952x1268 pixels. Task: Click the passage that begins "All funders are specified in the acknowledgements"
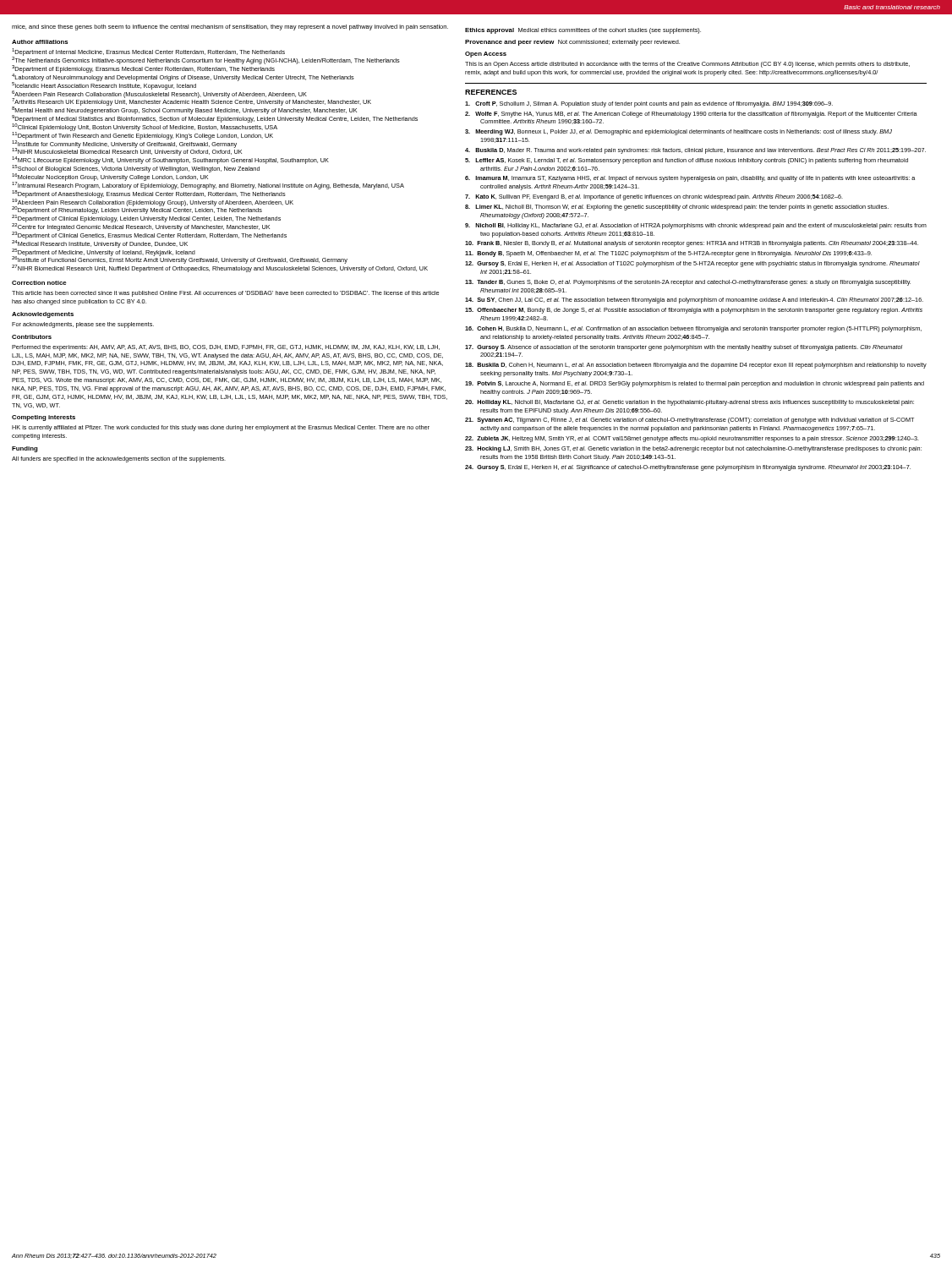[x=119, y=459]
